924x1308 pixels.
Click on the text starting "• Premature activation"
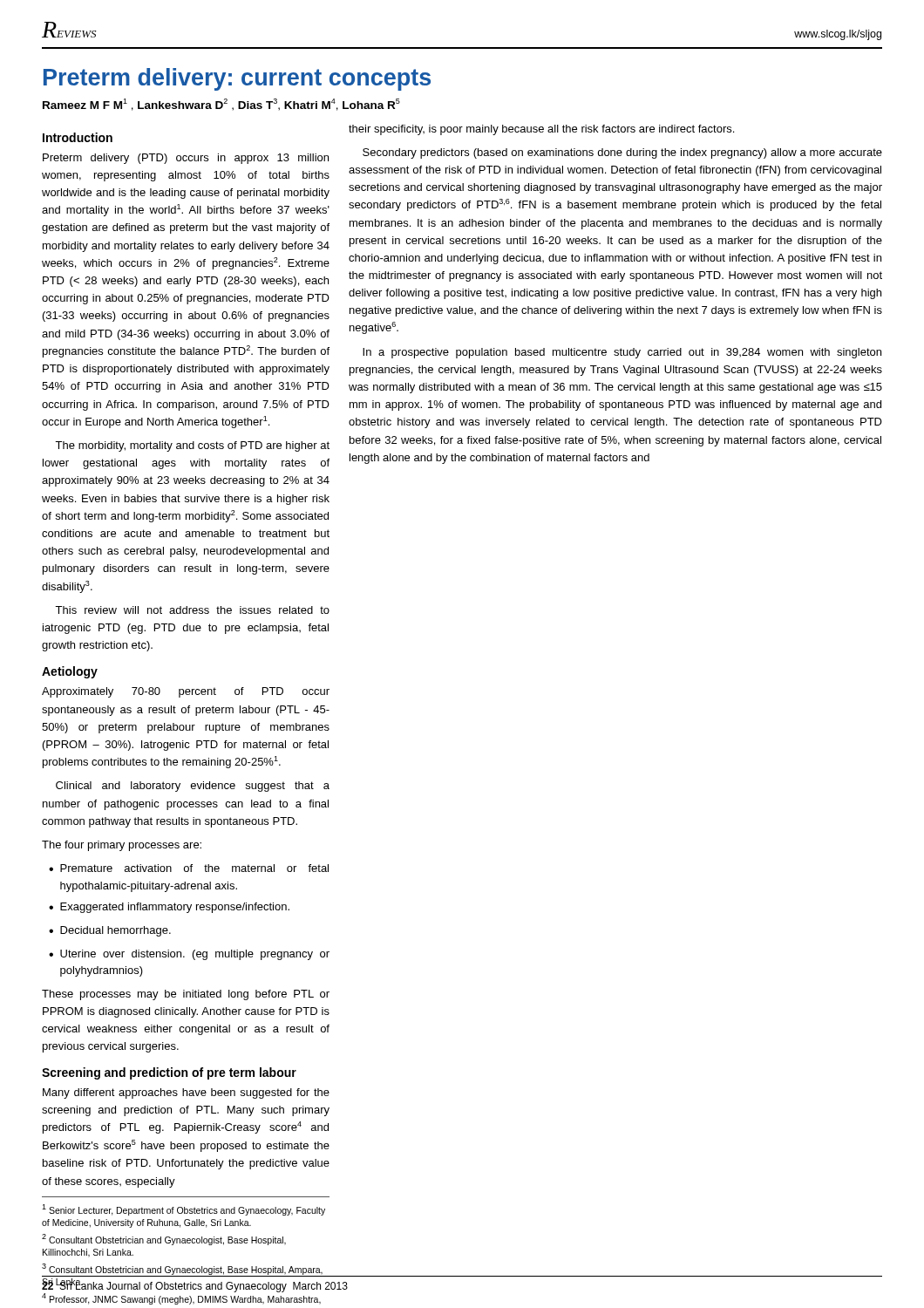(x=189, y=877)
